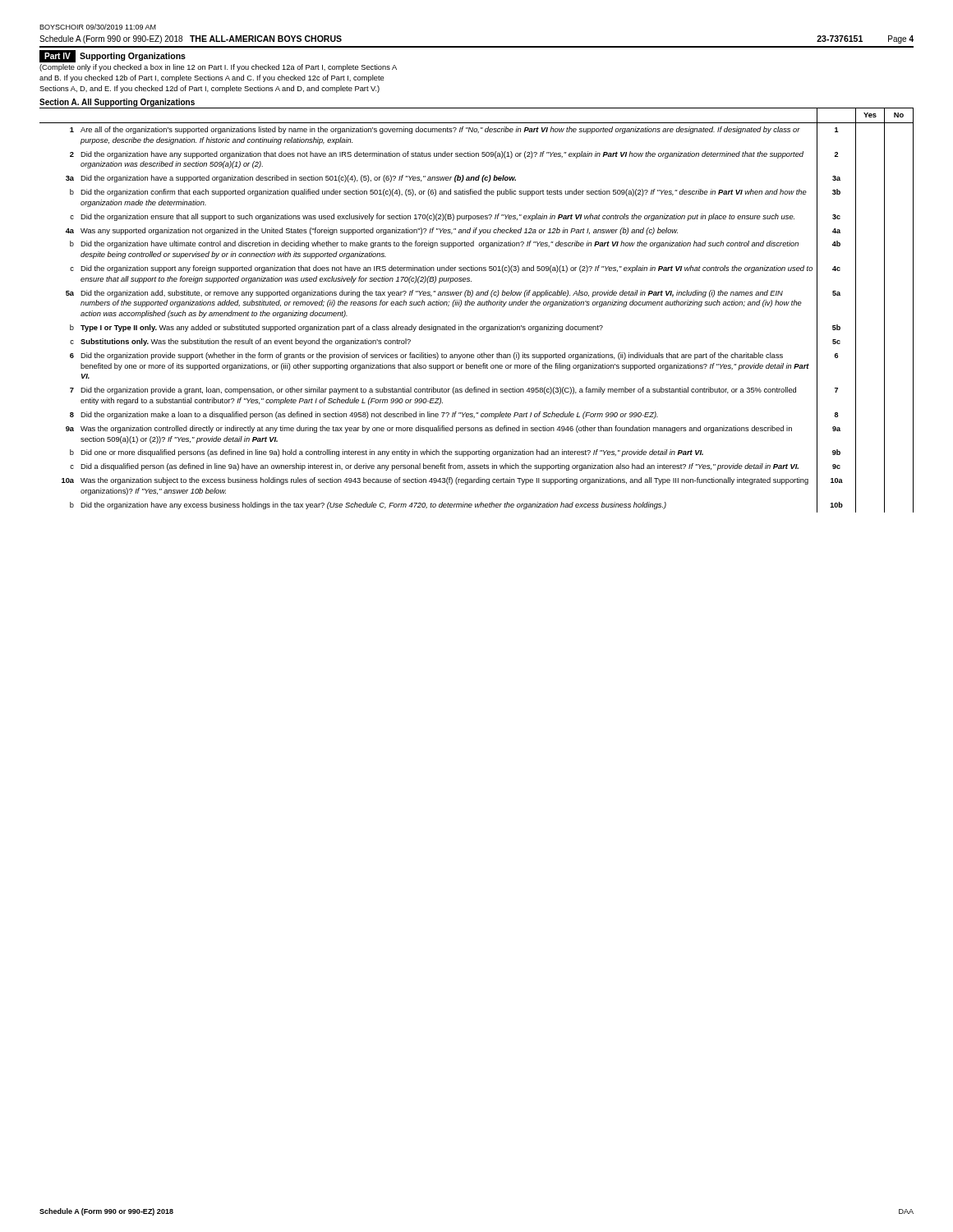Screen dimensions: 1232x953
Task: Find the text starting "(Complete only if you checked a box in"
Action: (218, 78)
